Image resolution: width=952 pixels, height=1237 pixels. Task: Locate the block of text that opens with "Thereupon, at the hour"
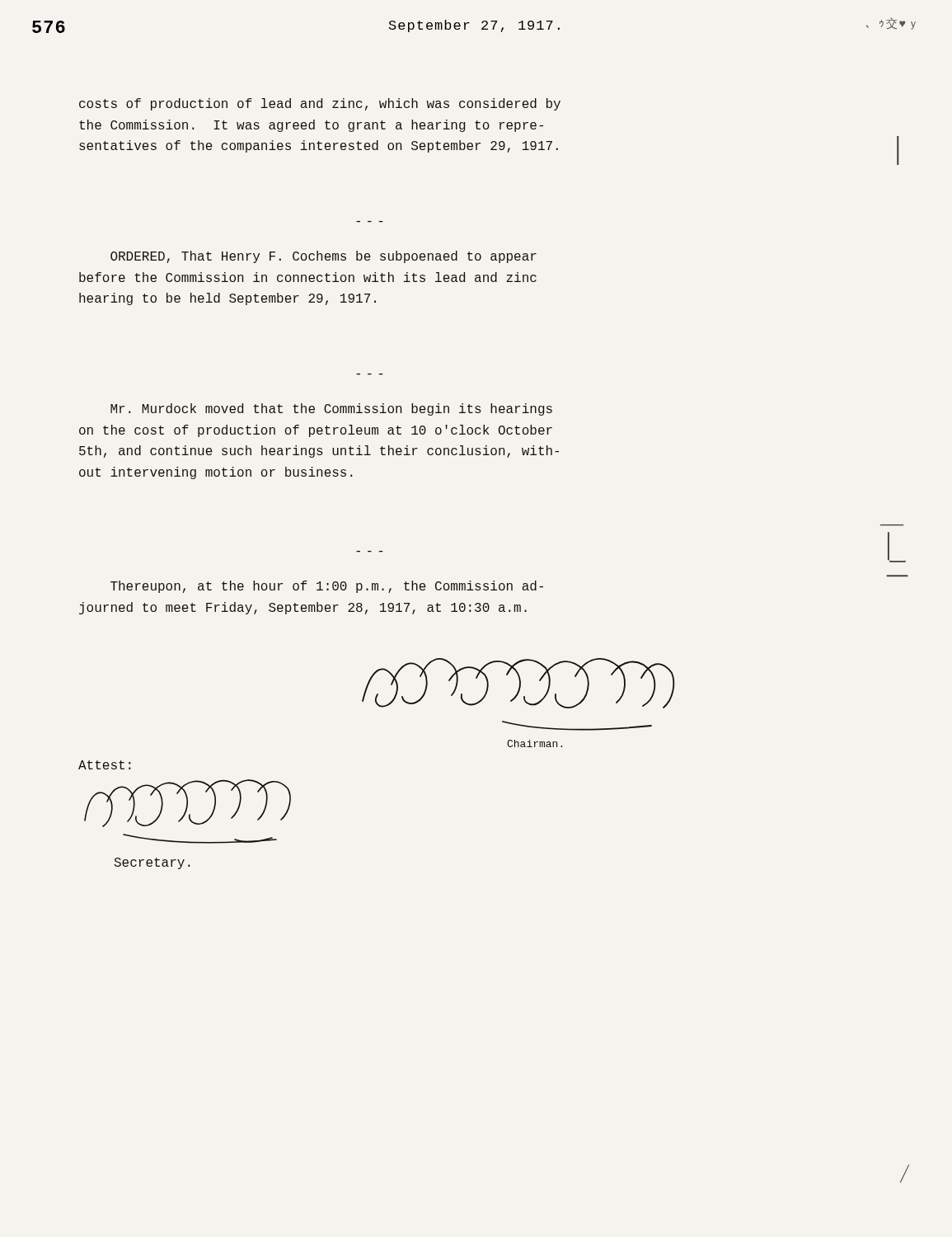pos(312,598)
